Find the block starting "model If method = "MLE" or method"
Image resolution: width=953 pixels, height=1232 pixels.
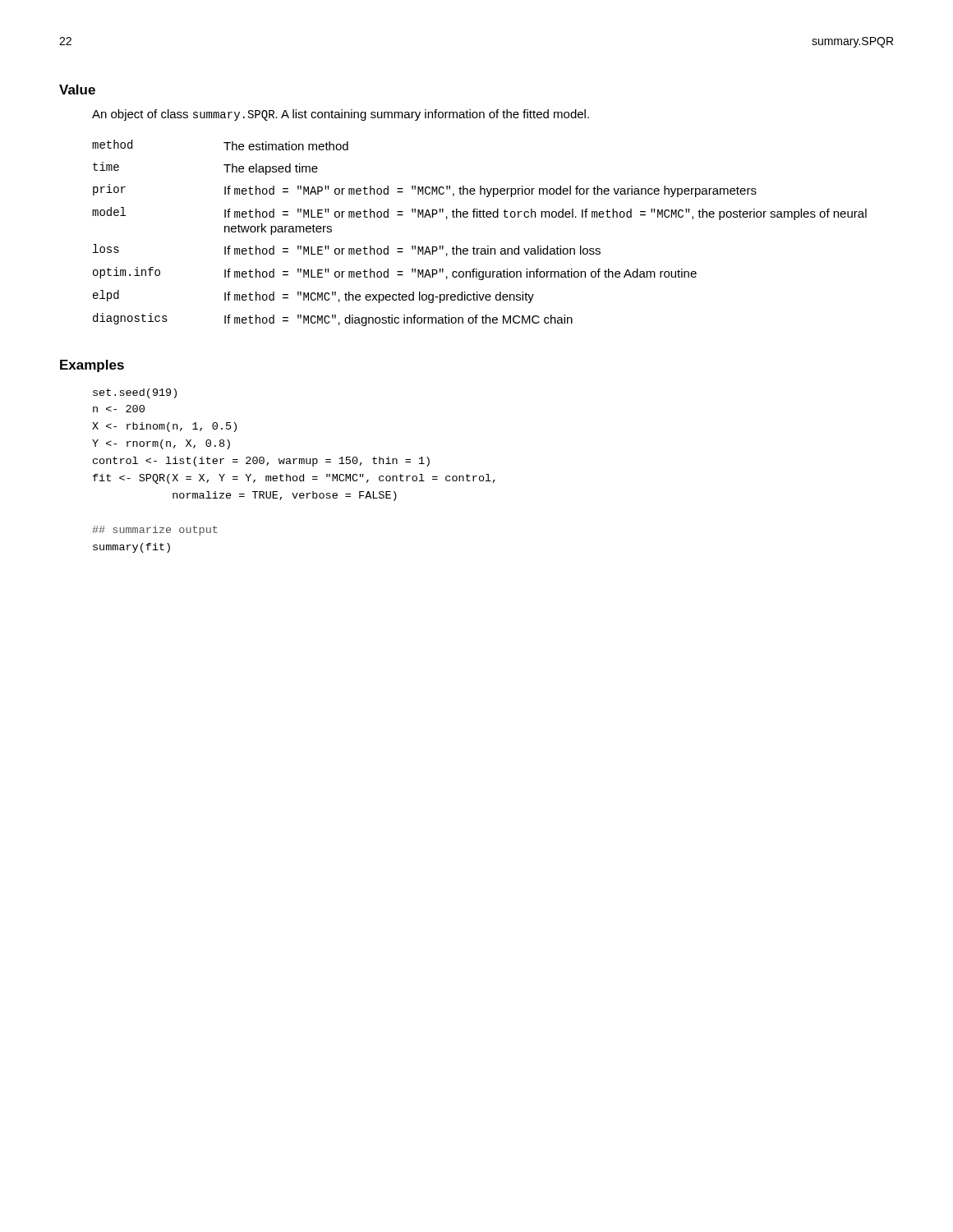[x=493, y=221]
